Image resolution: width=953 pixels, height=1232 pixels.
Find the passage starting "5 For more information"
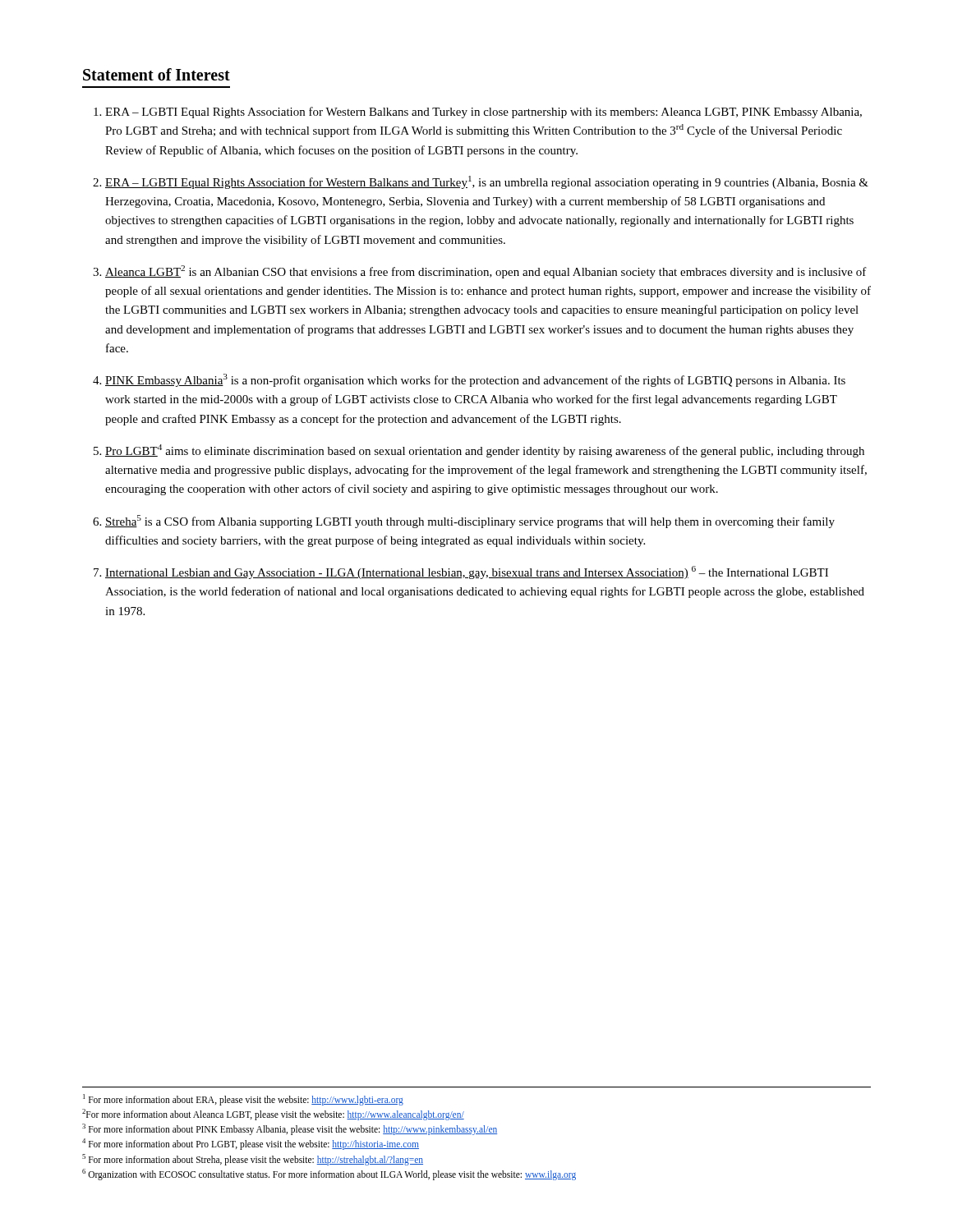476,1160
